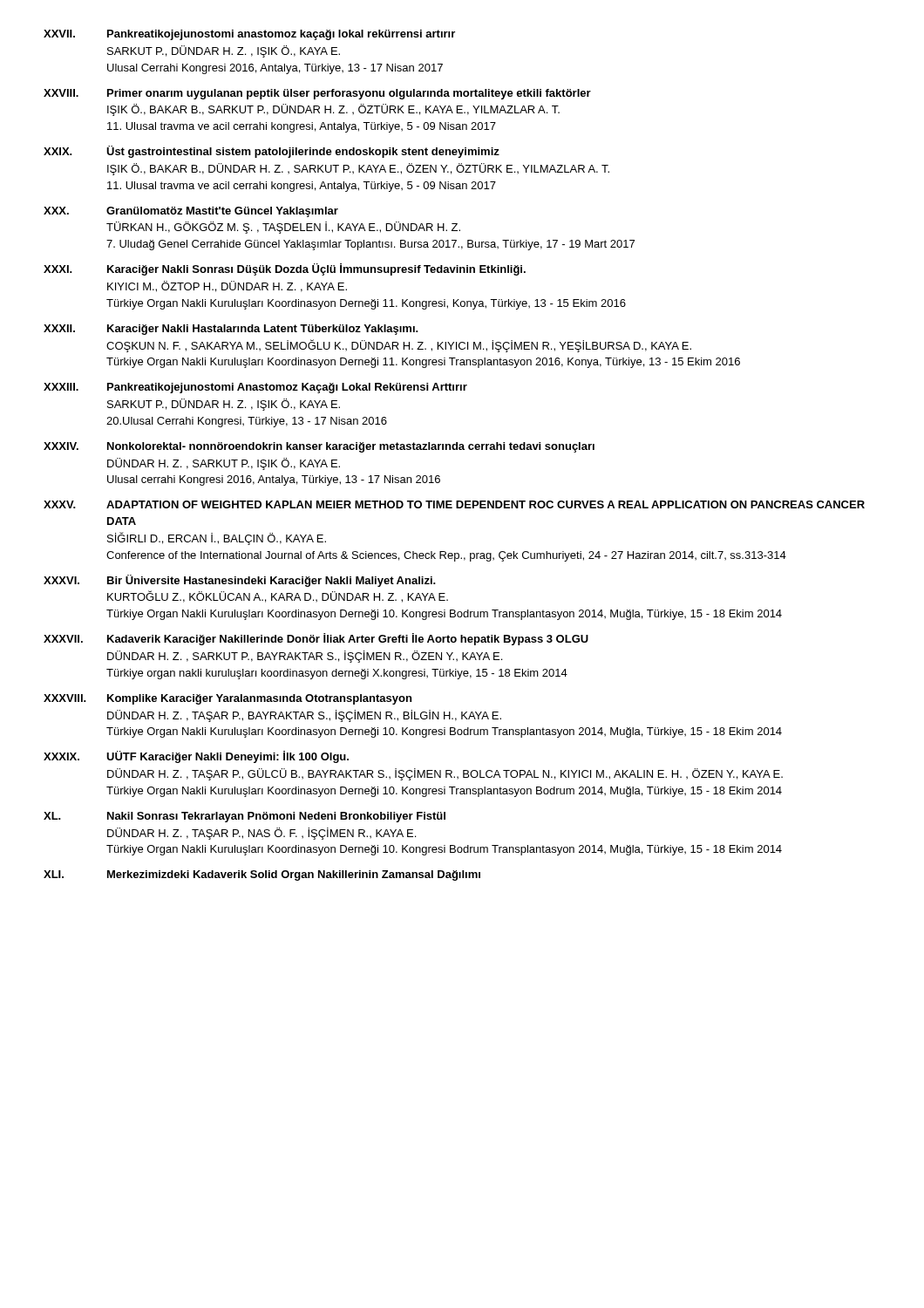
Task: Find the block on this page that starts "XXXVII. Kadaverik Karaciğer Nakillerinde Donör İliak Arter"
Action: pos(462,657)
